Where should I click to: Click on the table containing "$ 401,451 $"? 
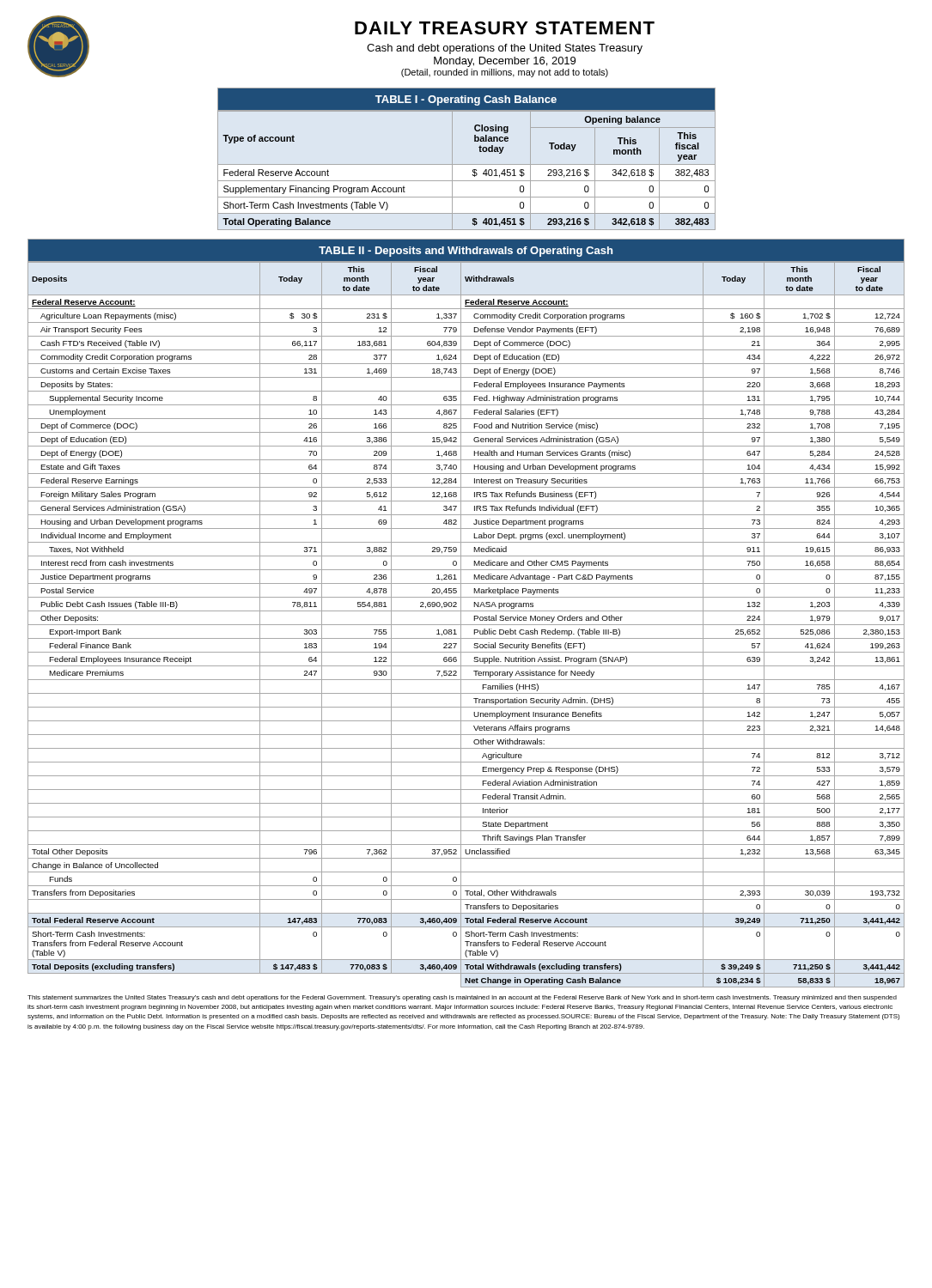coord(466,170)
